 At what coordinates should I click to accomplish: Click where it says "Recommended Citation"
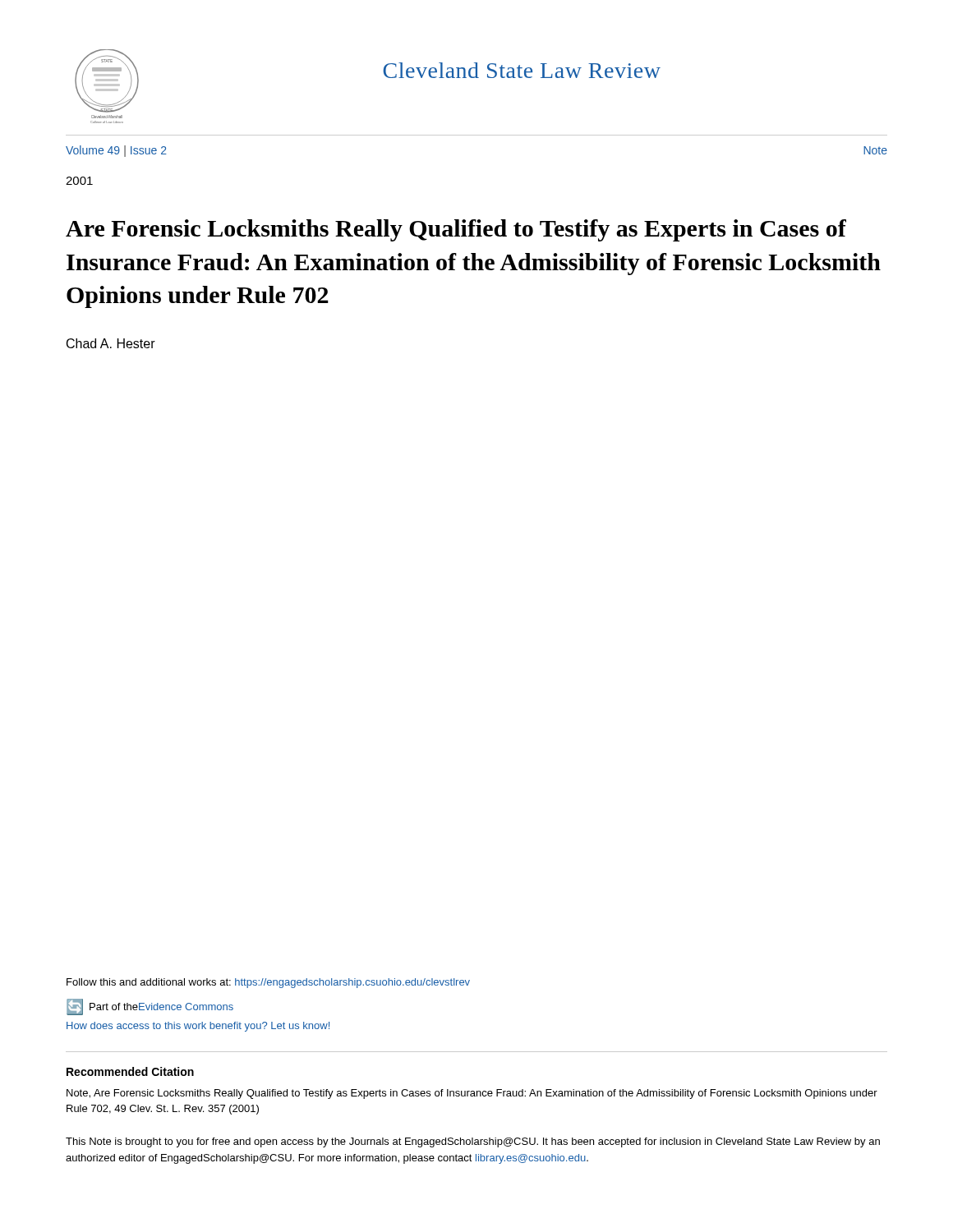pyautogui.click(x=130, y=1072)
